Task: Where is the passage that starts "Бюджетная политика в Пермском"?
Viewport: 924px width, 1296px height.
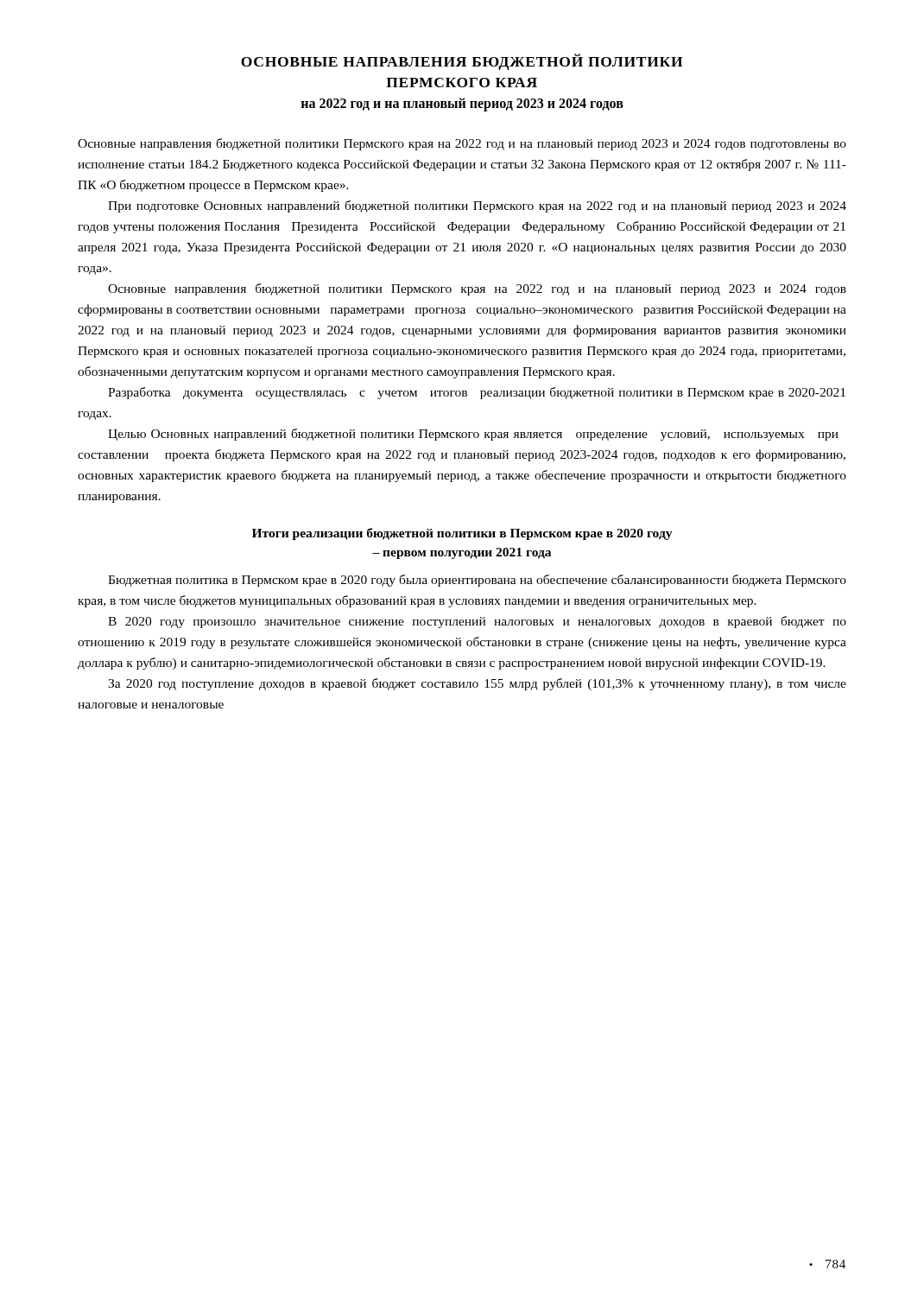Action: coord(462,590)
